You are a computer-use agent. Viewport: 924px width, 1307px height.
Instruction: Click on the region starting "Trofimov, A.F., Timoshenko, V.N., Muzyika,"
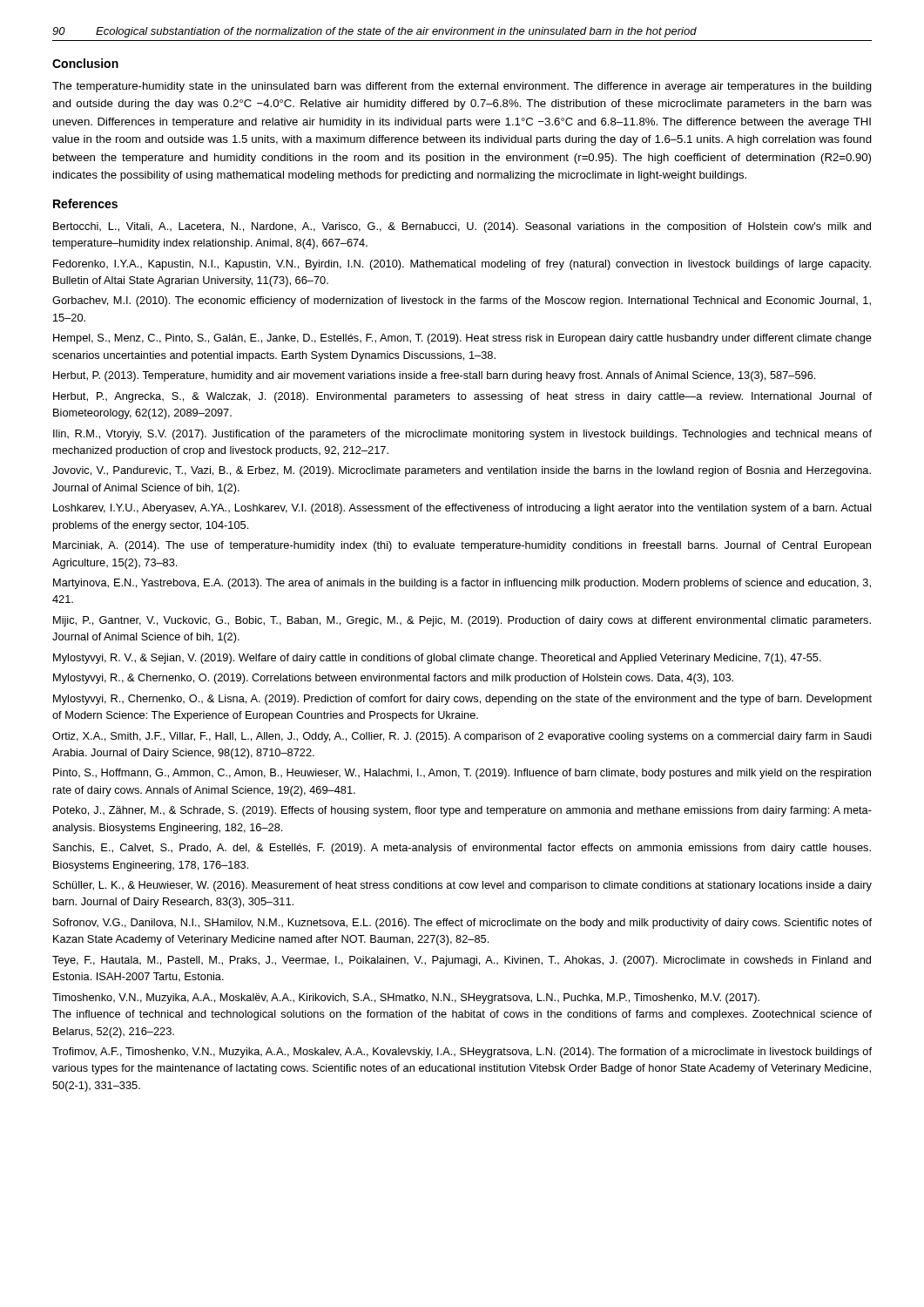462,1068
